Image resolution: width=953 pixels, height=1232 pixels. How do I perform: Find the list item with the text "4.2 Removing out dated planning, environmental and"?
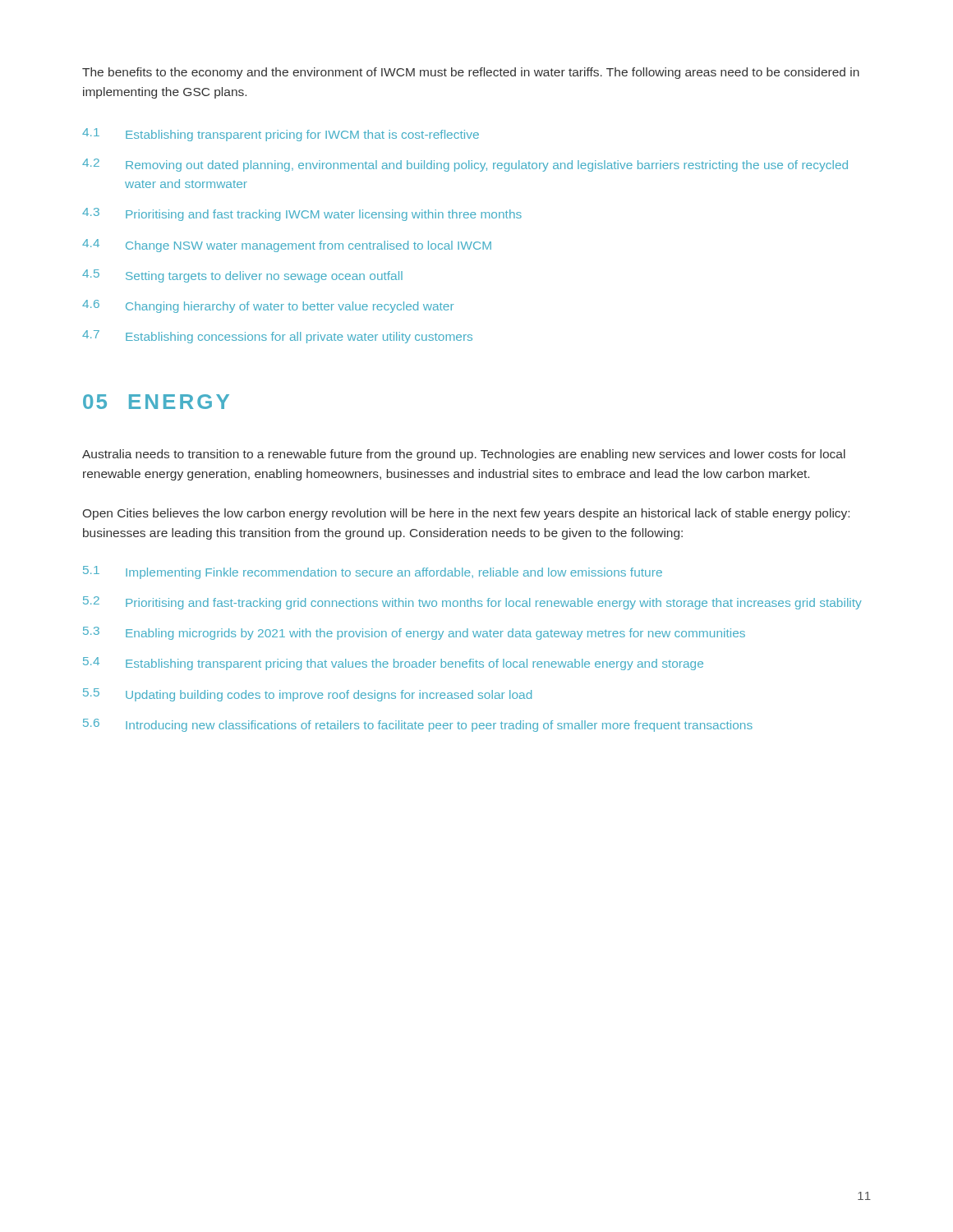pyautogui.click(x=476, y=174)
